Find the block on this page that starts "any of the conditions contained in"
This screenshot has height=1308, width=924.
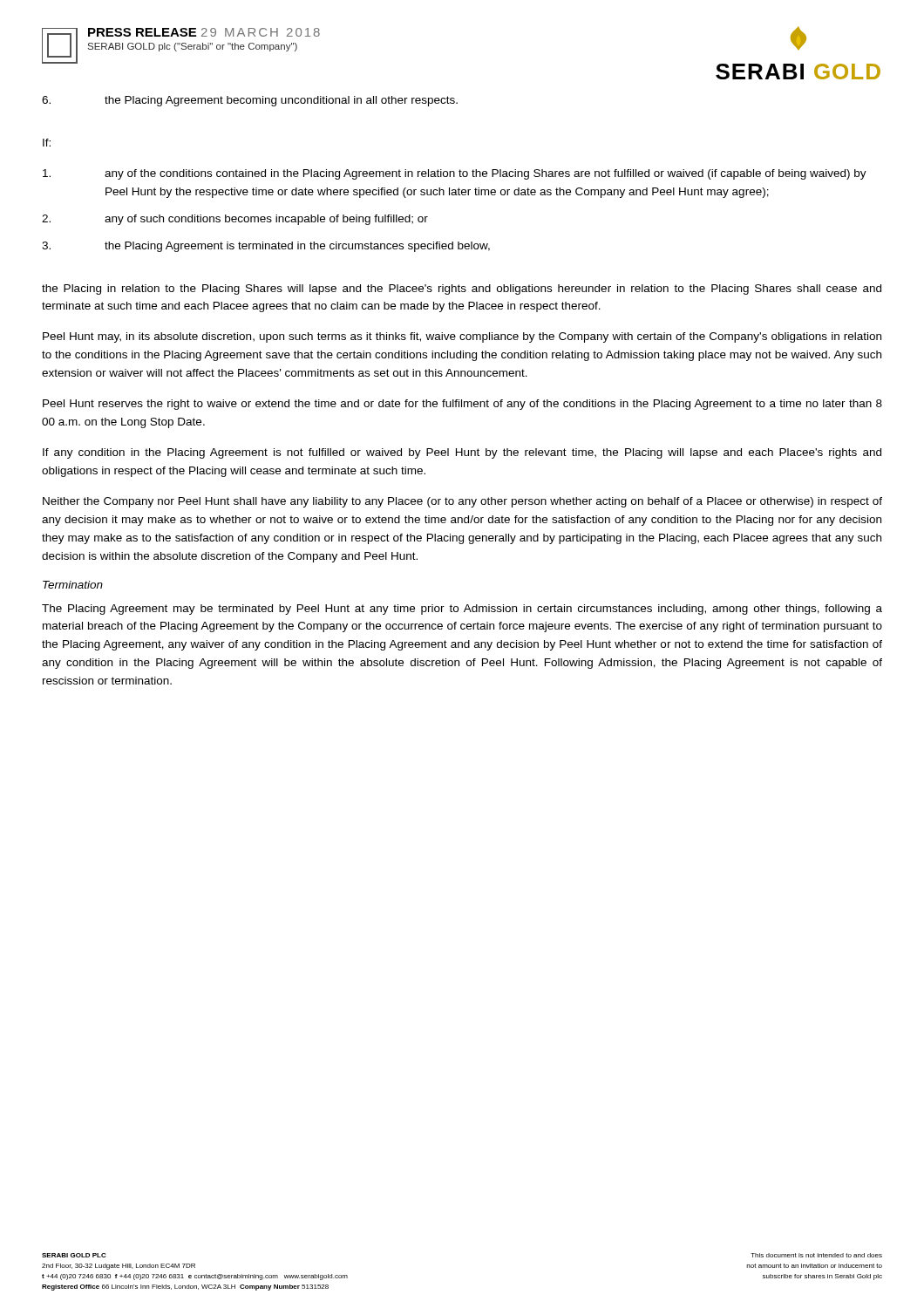pyautogui.click(x=462, y=183)
